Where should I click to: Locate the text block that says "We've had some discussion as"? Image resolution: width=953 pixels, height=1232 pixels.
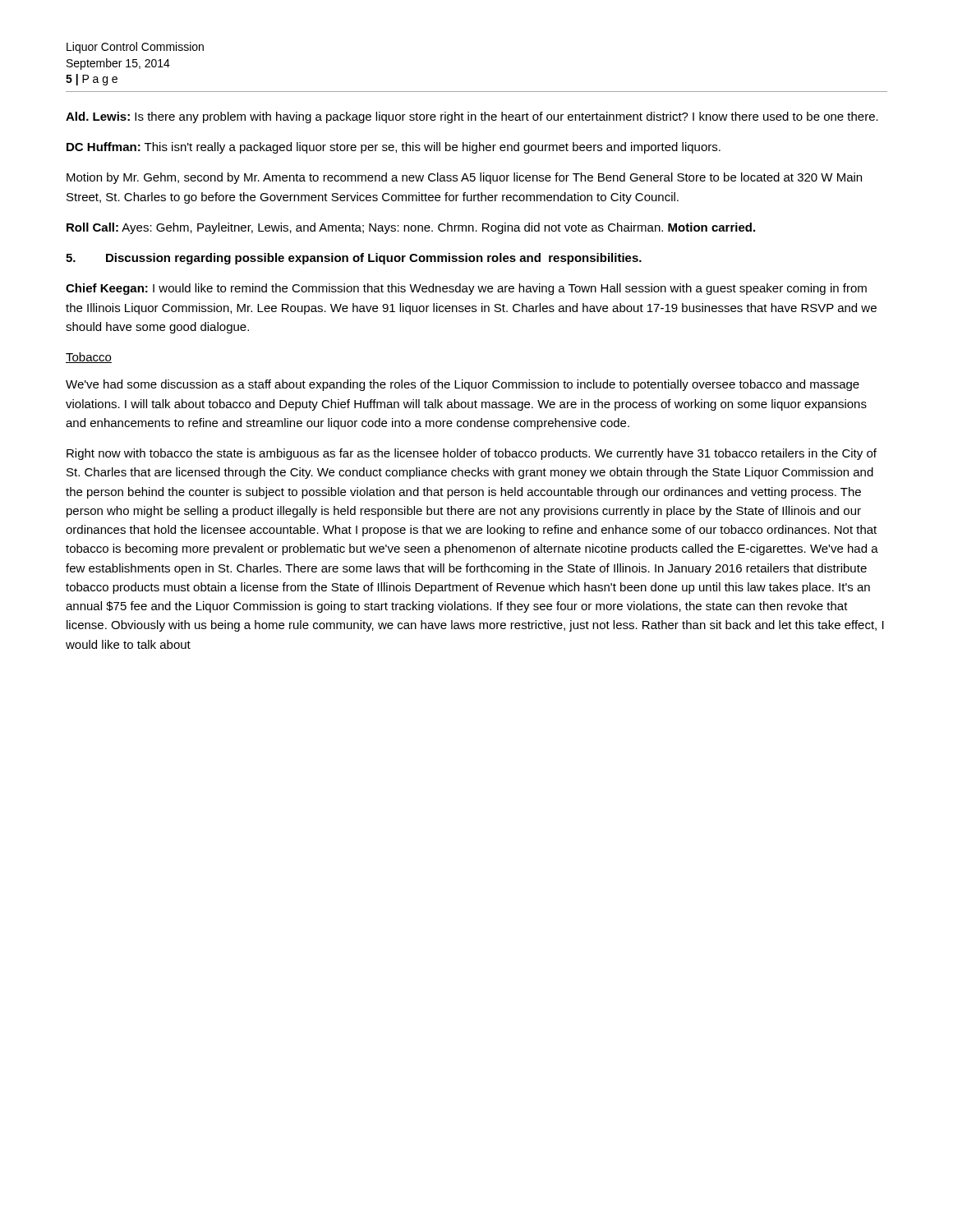point(466,403)
